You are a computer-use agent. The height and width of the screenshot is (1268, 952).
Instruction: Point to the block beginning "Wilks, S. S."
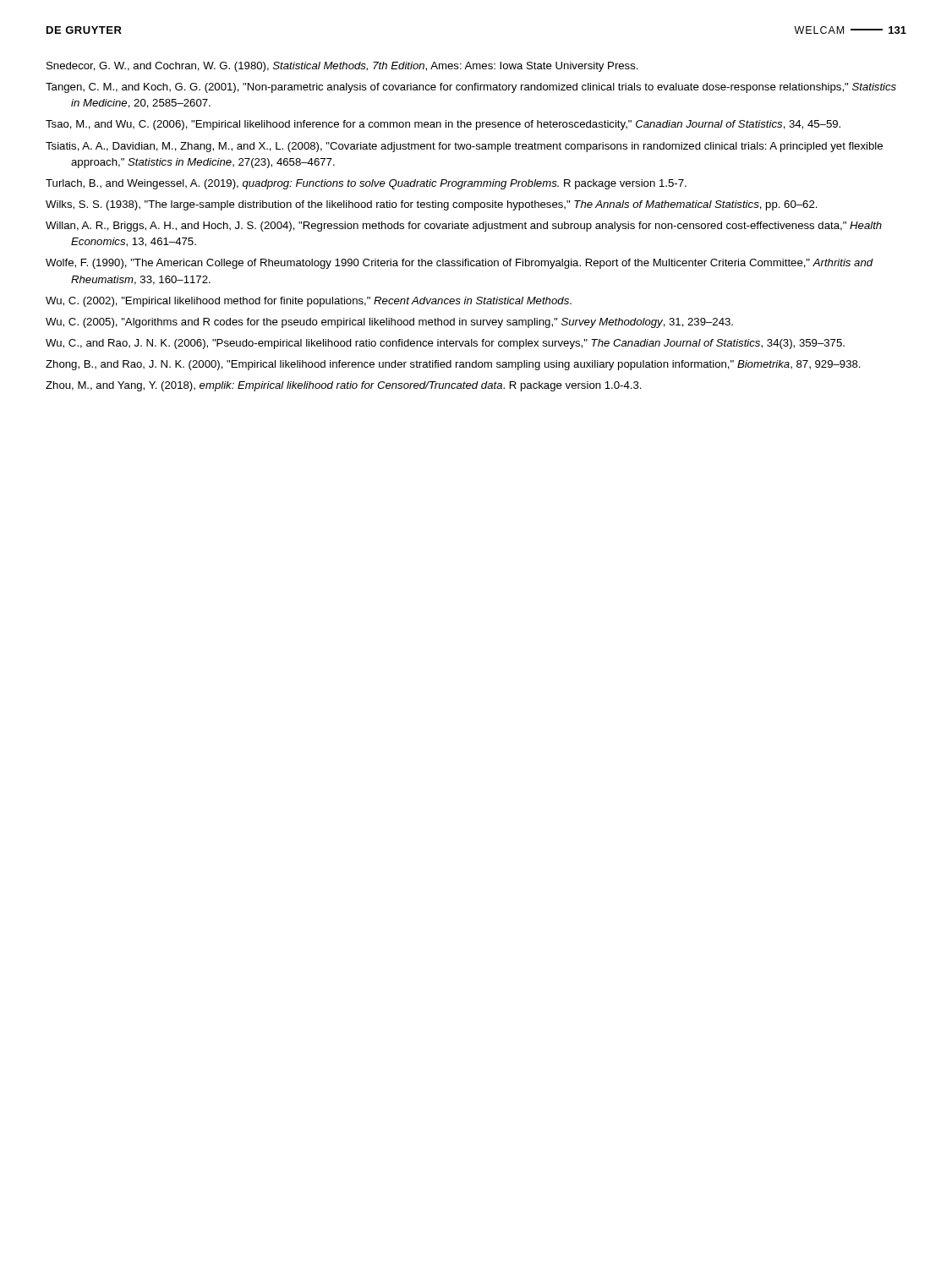tap(432, 204)
